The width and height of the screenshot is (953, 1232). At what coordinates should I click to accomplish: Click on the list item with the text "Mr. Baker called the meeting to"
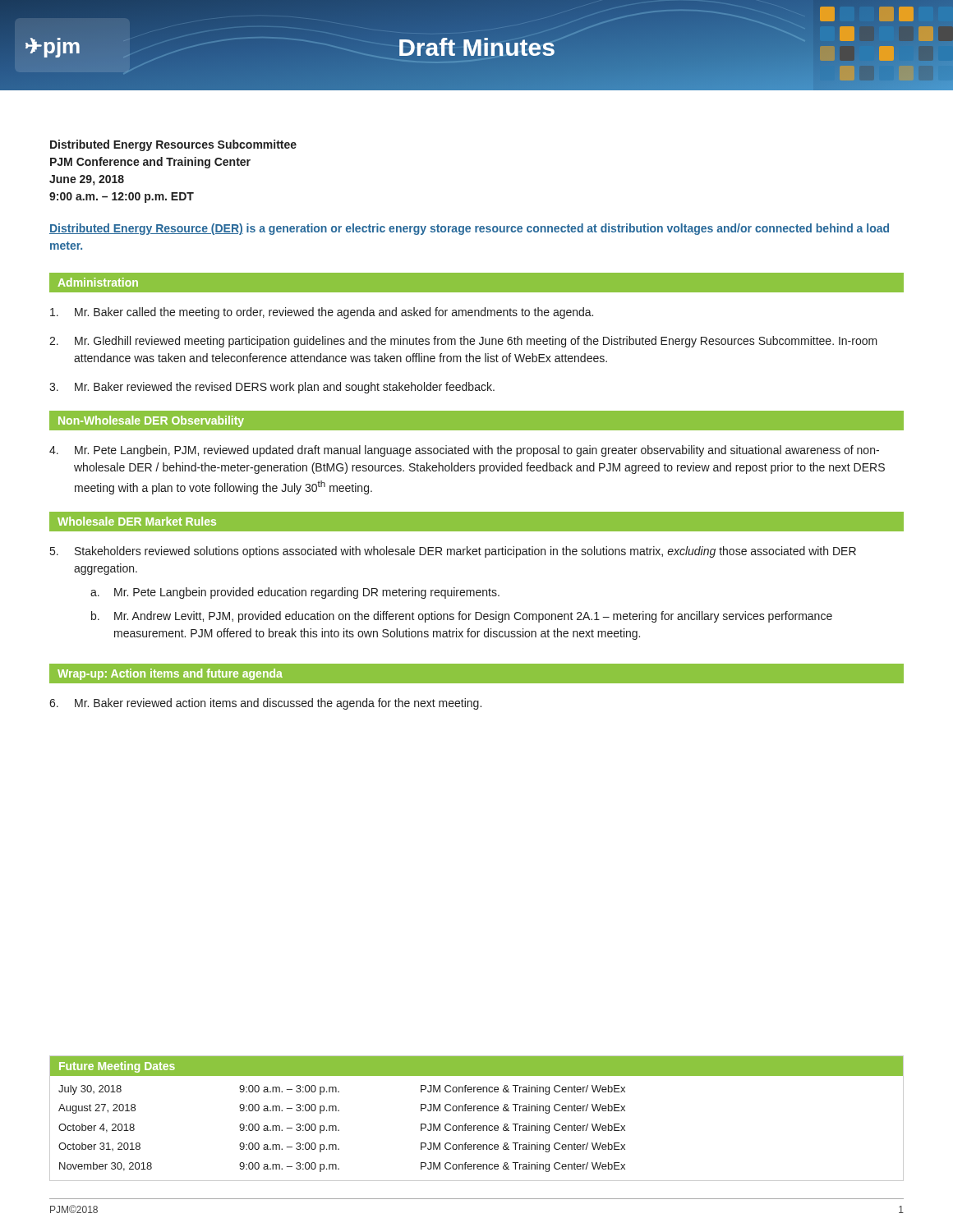[322, 313]
